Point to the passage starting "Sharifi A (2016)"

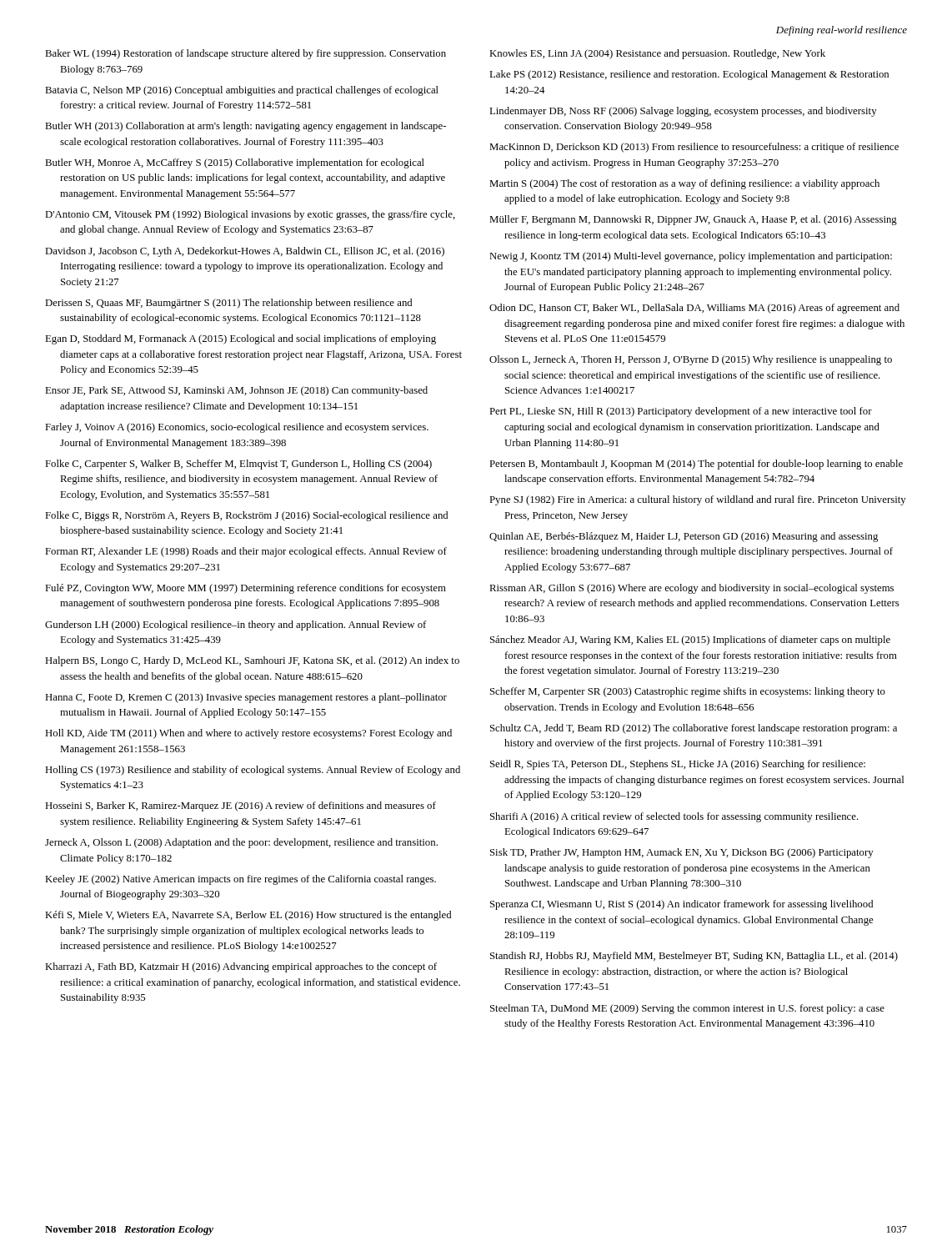pyautogui.click(x=674, y=824)
